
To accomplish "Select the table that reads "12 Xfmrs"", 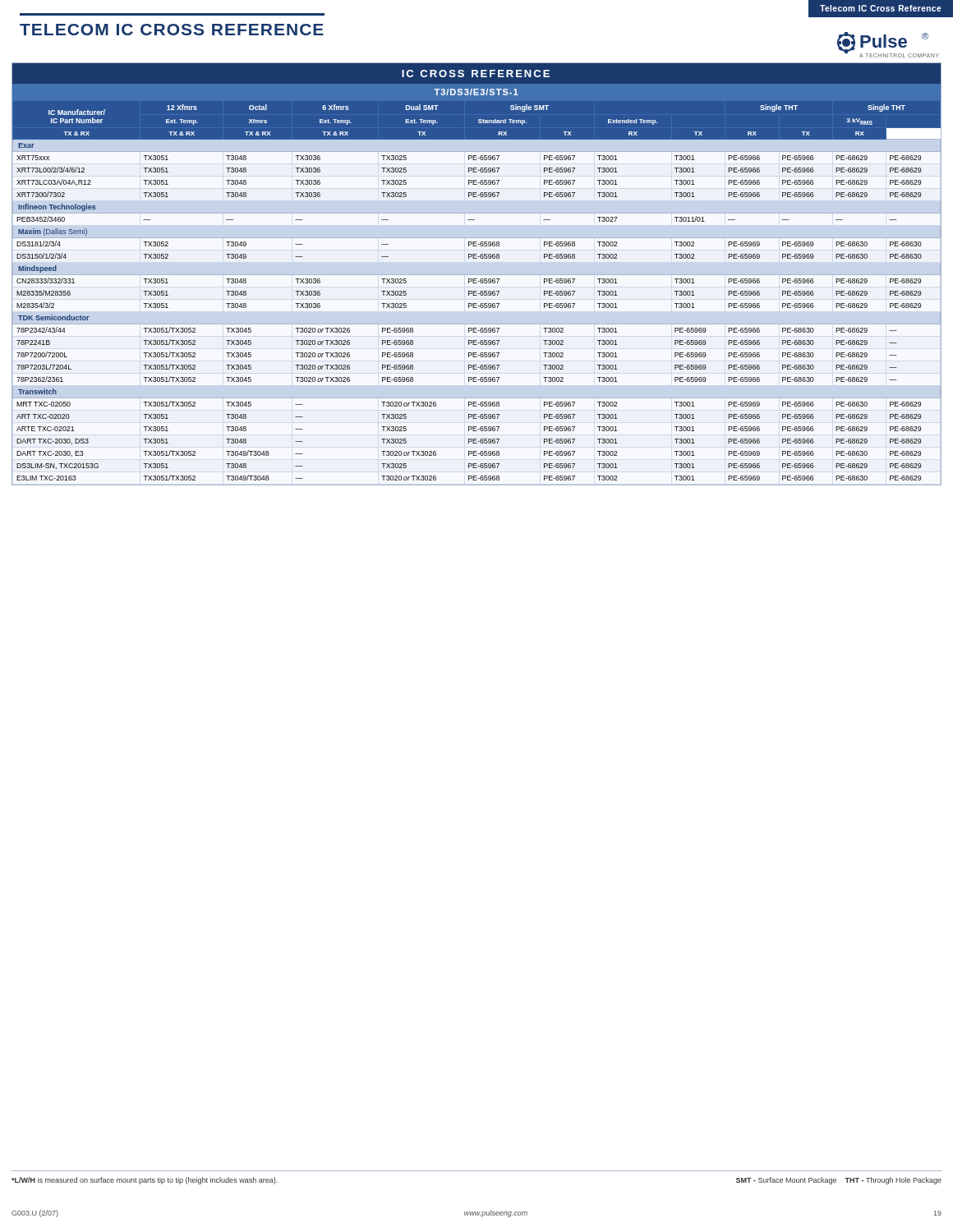I will (476, 274).
